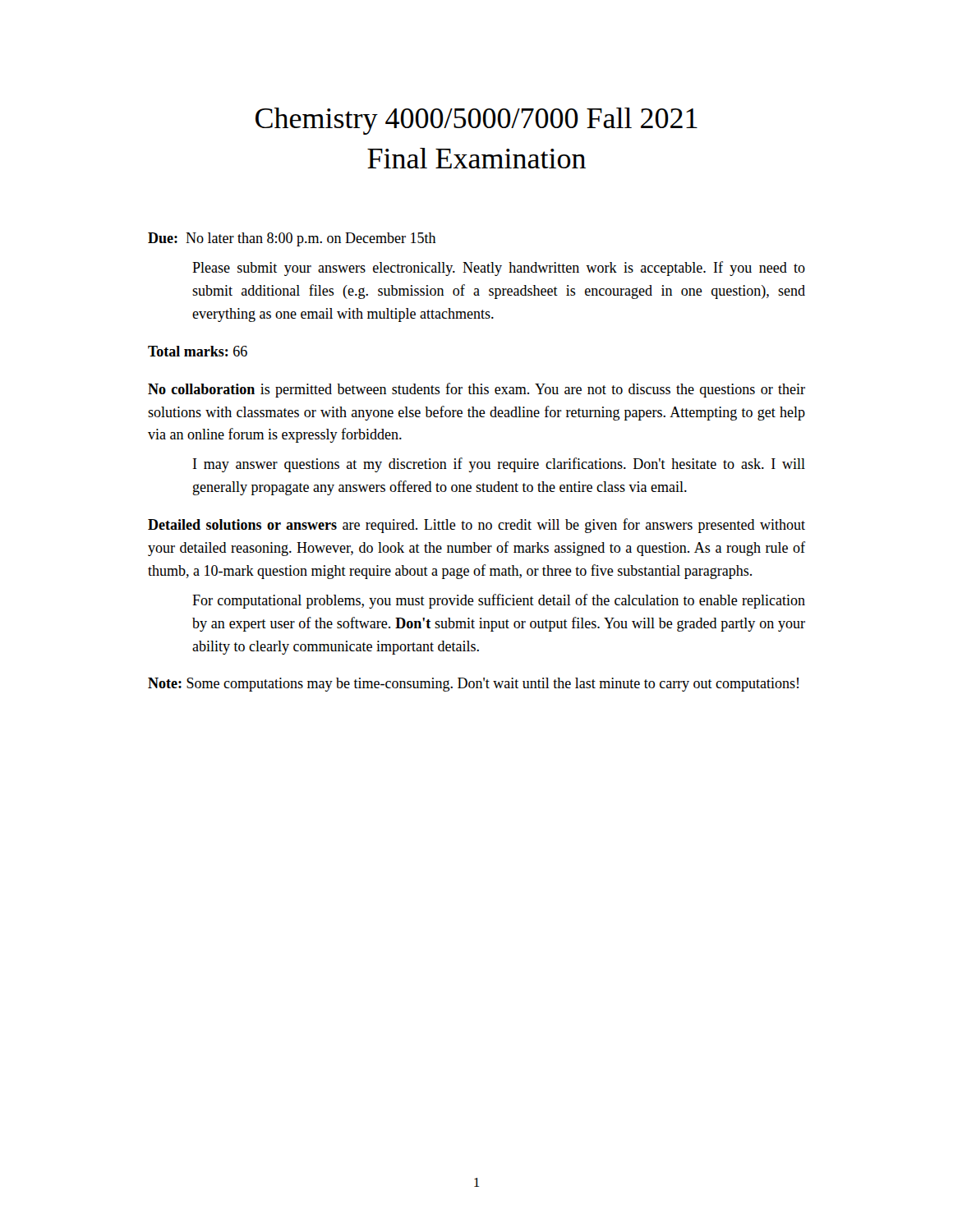Navigate to the region starting "I may answer questions at my"
Image resolution: width=953 pixels, height=1232 pixels.
499,476
